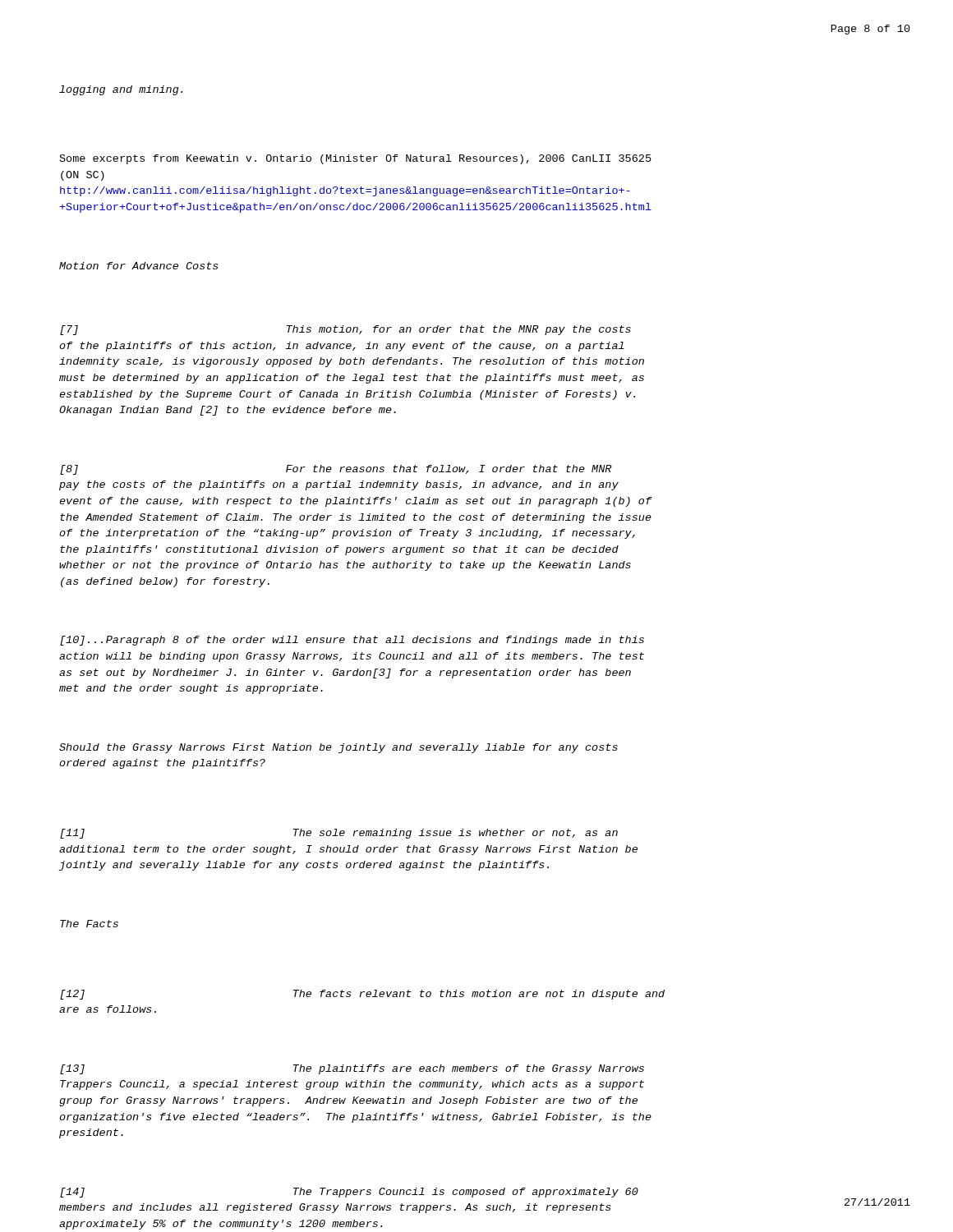Image resolution: width=953 pixels, height=1232 pixels.
Task: Point to the text starting "[7] This motion, for an order"
Action: 352,378
